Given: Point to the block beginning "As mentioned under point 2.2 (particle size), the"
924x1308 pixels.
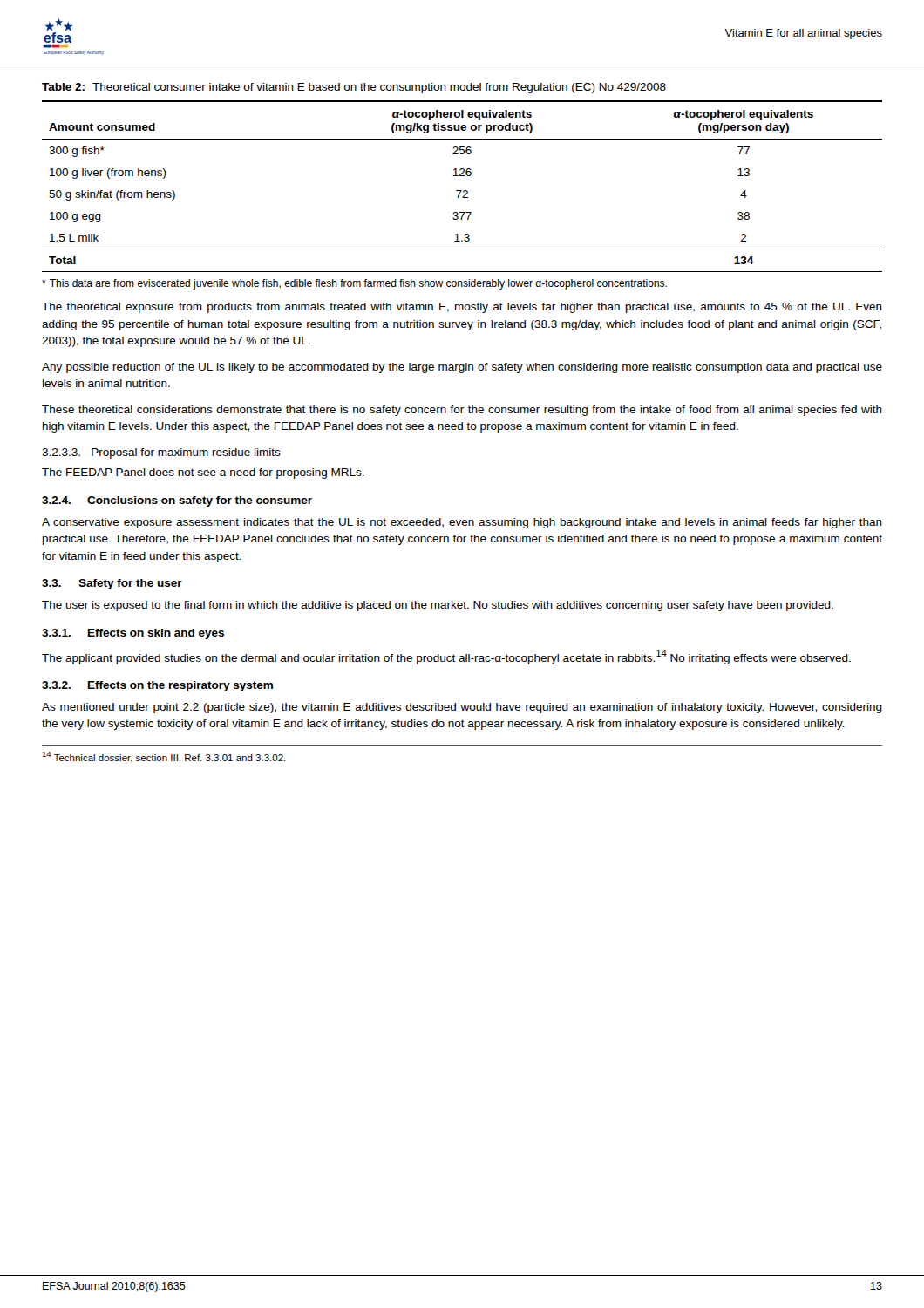Looking at the screenshot, I should pos(462,715).
